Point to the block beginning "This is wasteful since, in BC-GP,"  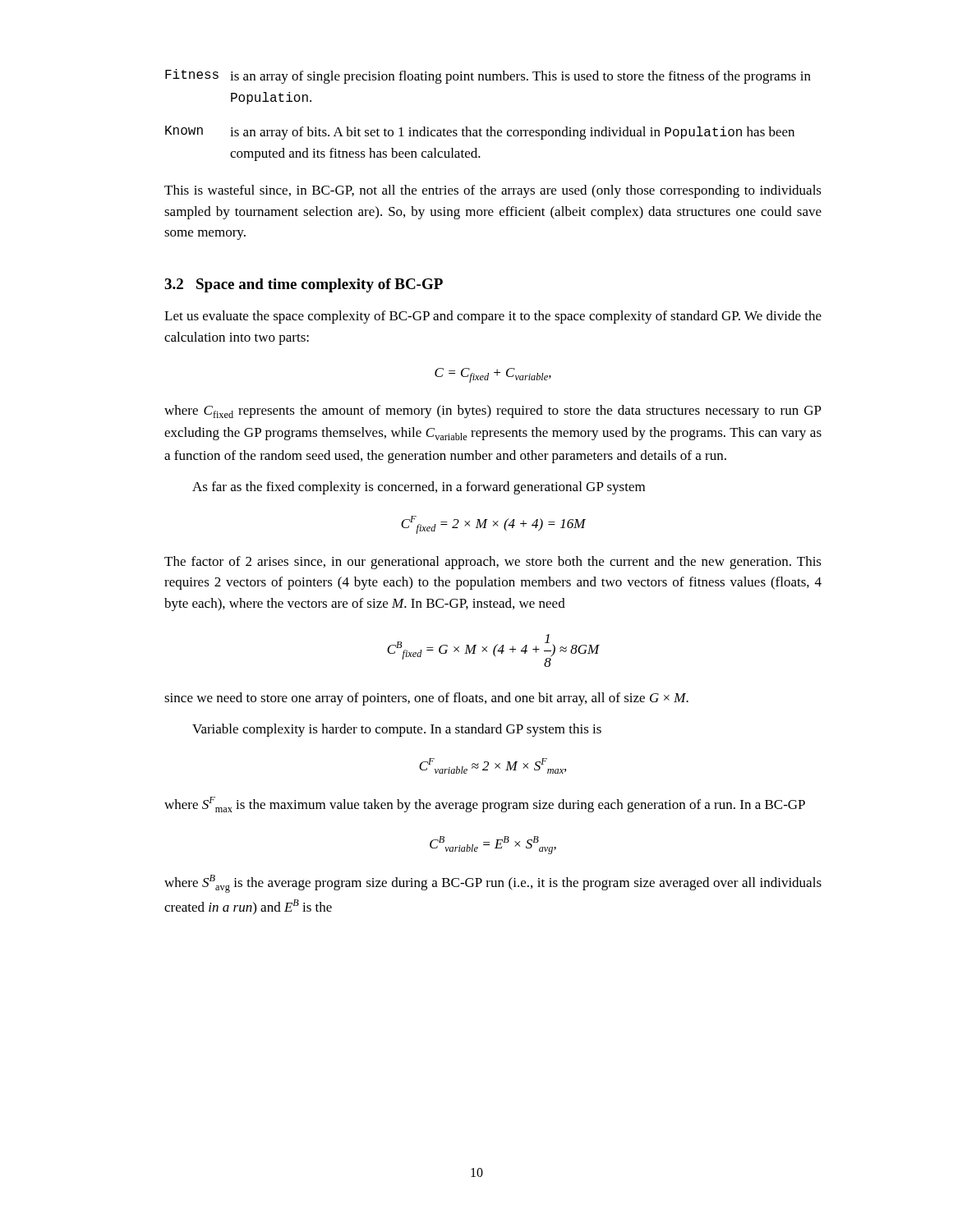493,211
